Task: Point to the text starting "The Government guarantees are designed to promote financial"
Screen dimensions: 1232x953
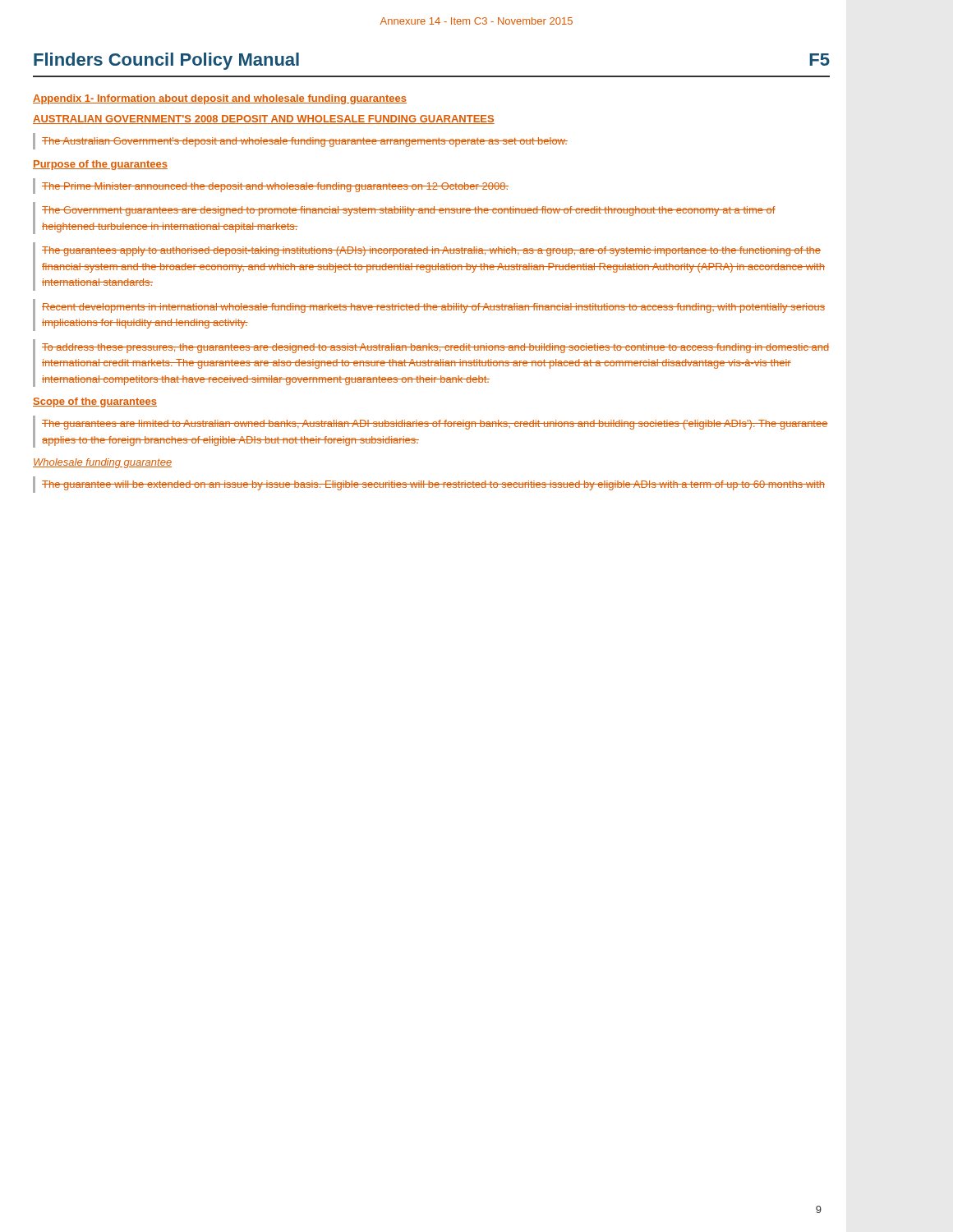Action: point(436,218)
